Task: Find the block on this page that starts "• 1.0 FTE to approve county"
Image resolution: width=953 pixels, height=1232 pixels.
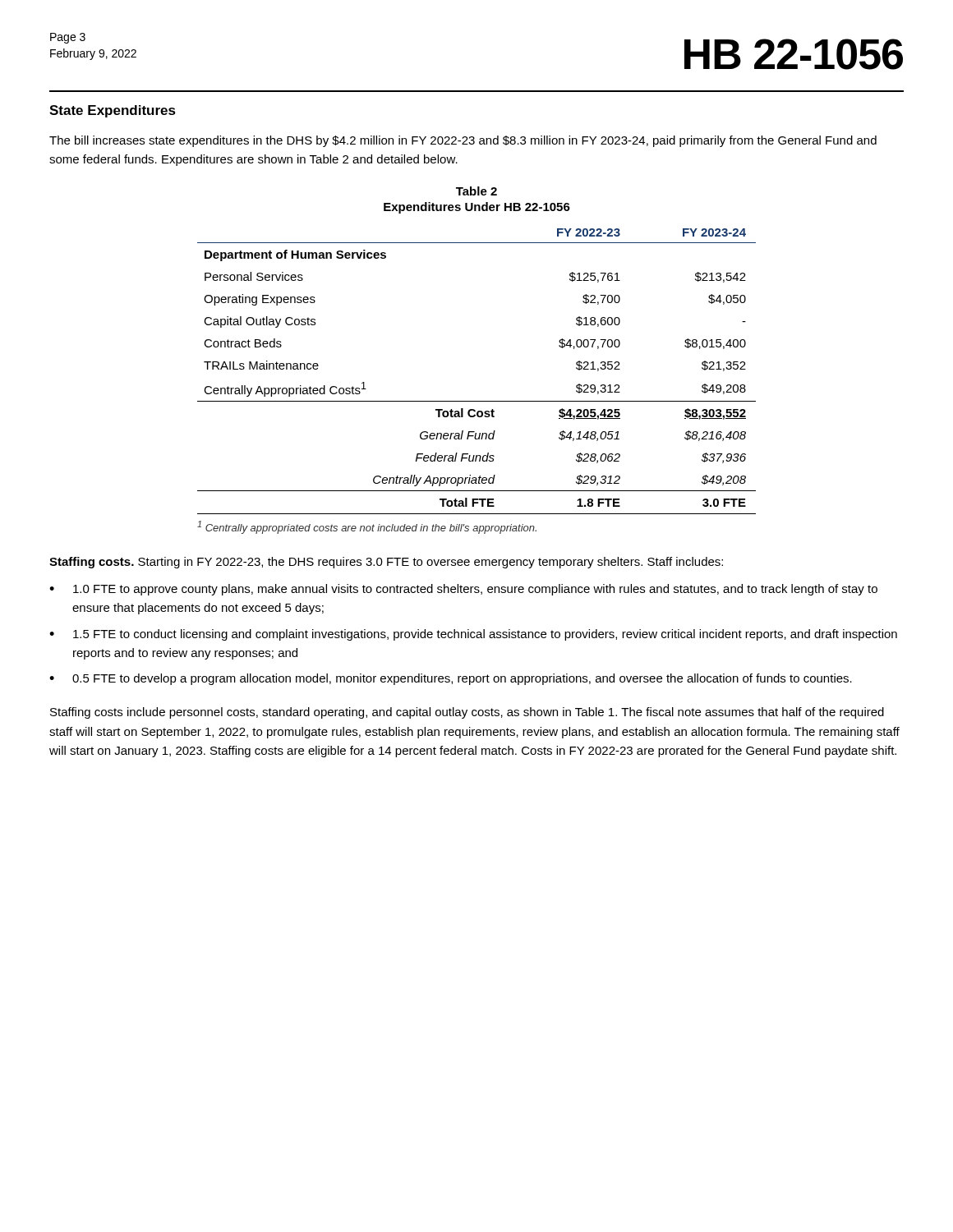Action: (x=476, y=598)
